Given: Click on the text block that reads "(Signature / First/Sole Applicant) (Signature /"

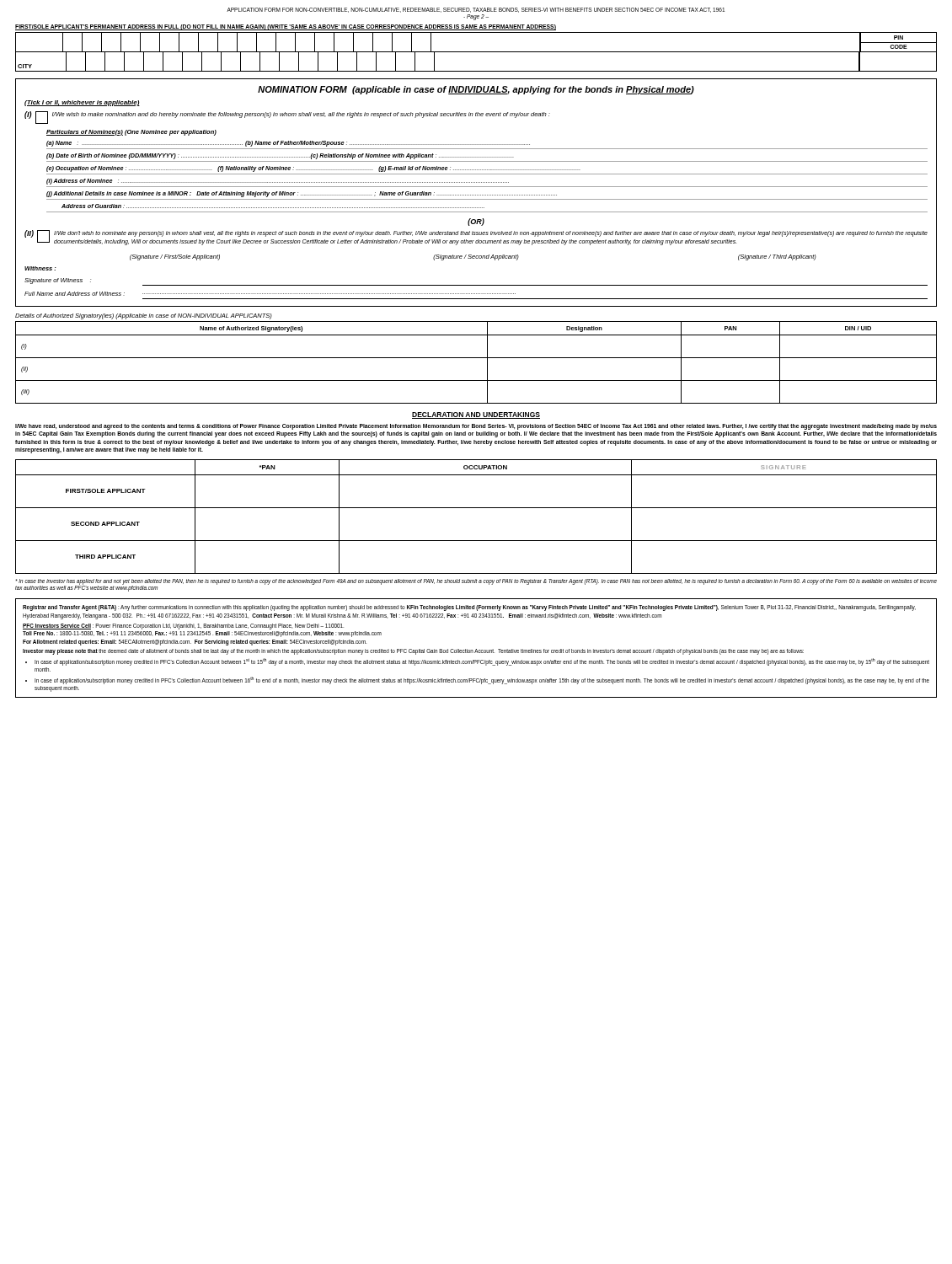Looking at the screenshot, I should pyautogui.click(x=476, y=256).
